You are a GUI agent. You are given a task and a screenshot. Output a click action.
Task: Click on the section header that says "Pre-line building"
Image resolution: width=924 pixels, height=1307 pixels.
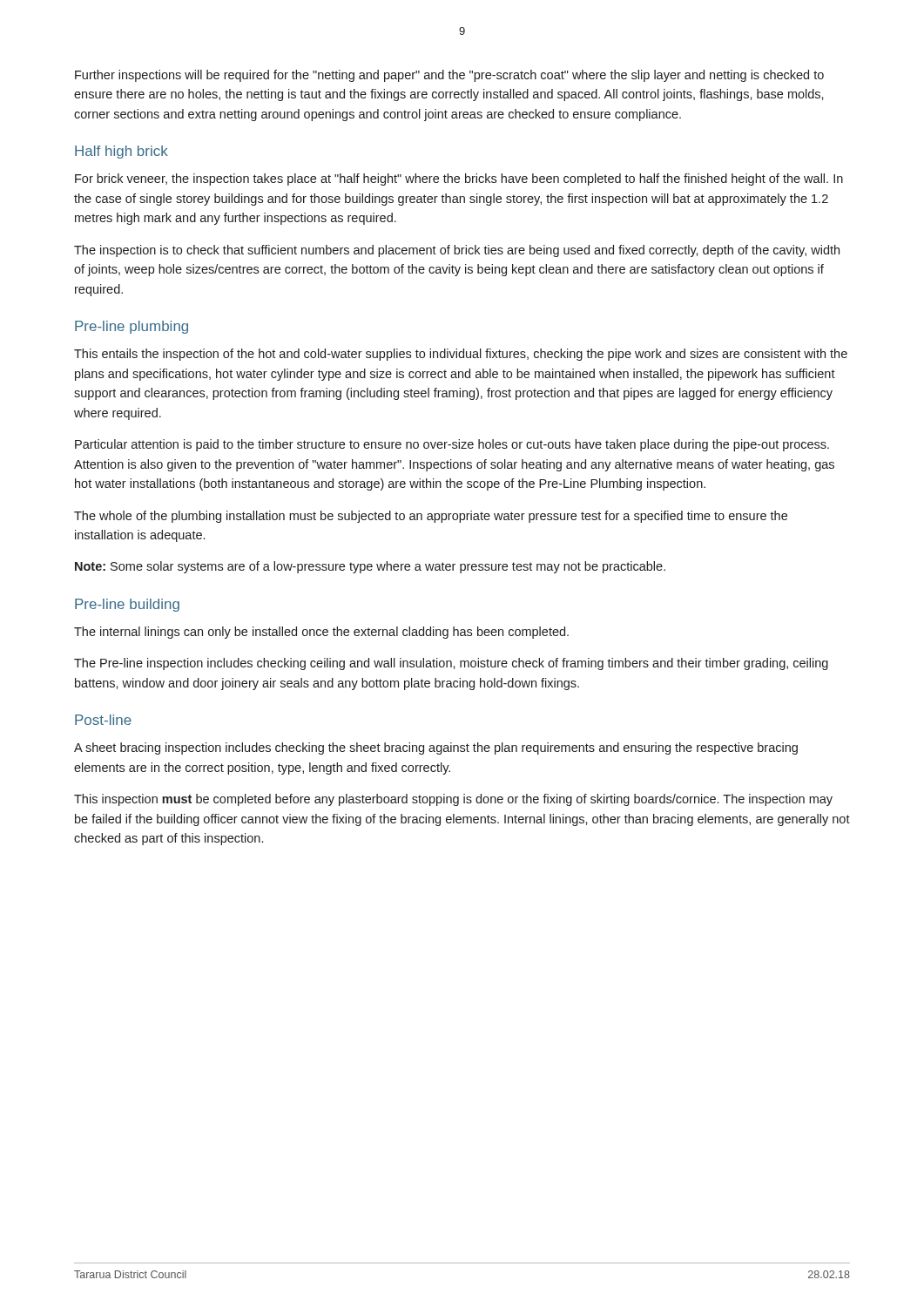(127, 604)
